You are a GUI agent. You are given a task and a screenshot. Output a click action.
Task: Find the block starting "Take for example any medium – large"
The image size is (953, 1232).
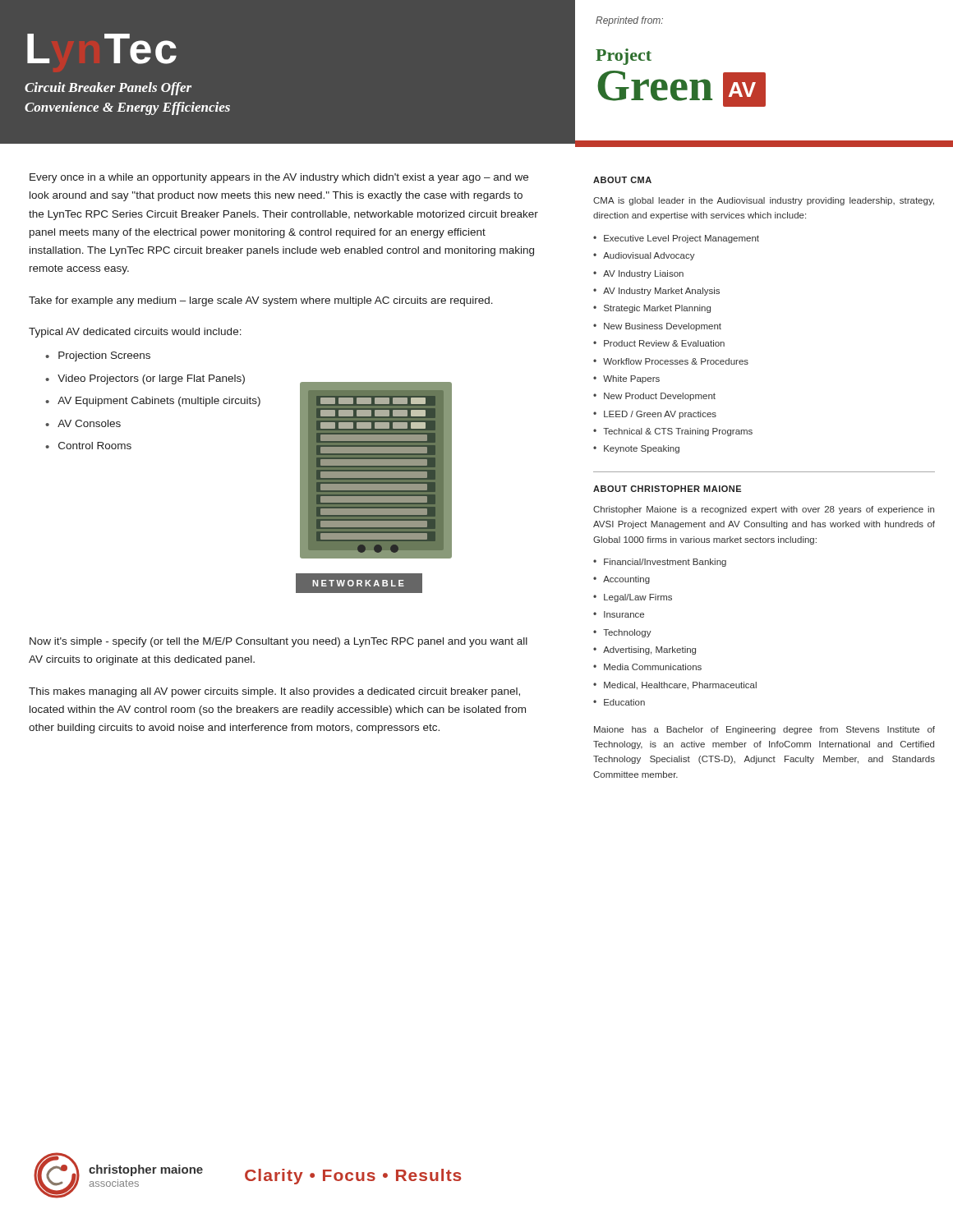[261, 300]
